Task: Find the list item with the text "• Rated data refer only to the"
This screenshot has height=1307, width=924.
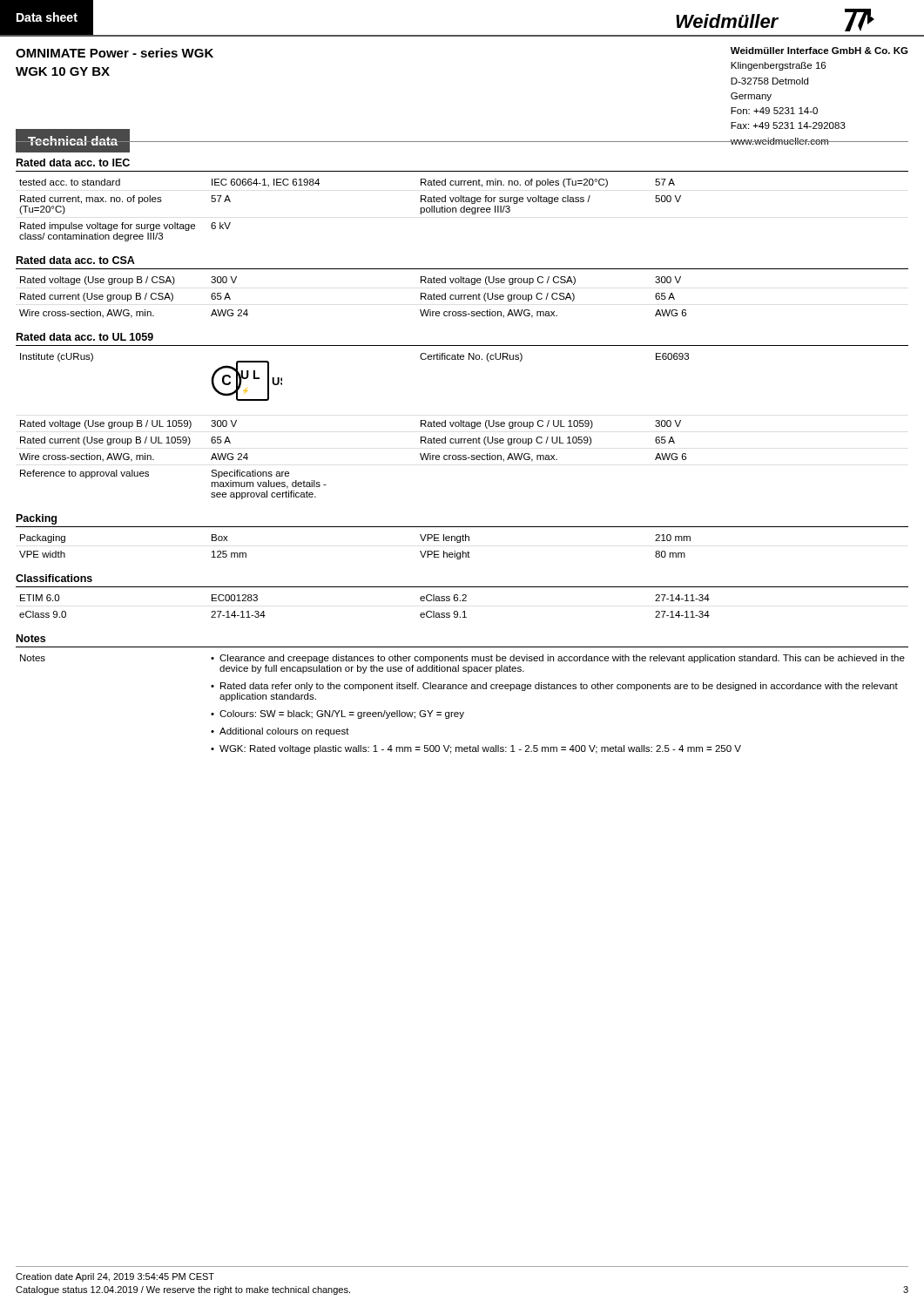Action: click(x=558, y=691)
